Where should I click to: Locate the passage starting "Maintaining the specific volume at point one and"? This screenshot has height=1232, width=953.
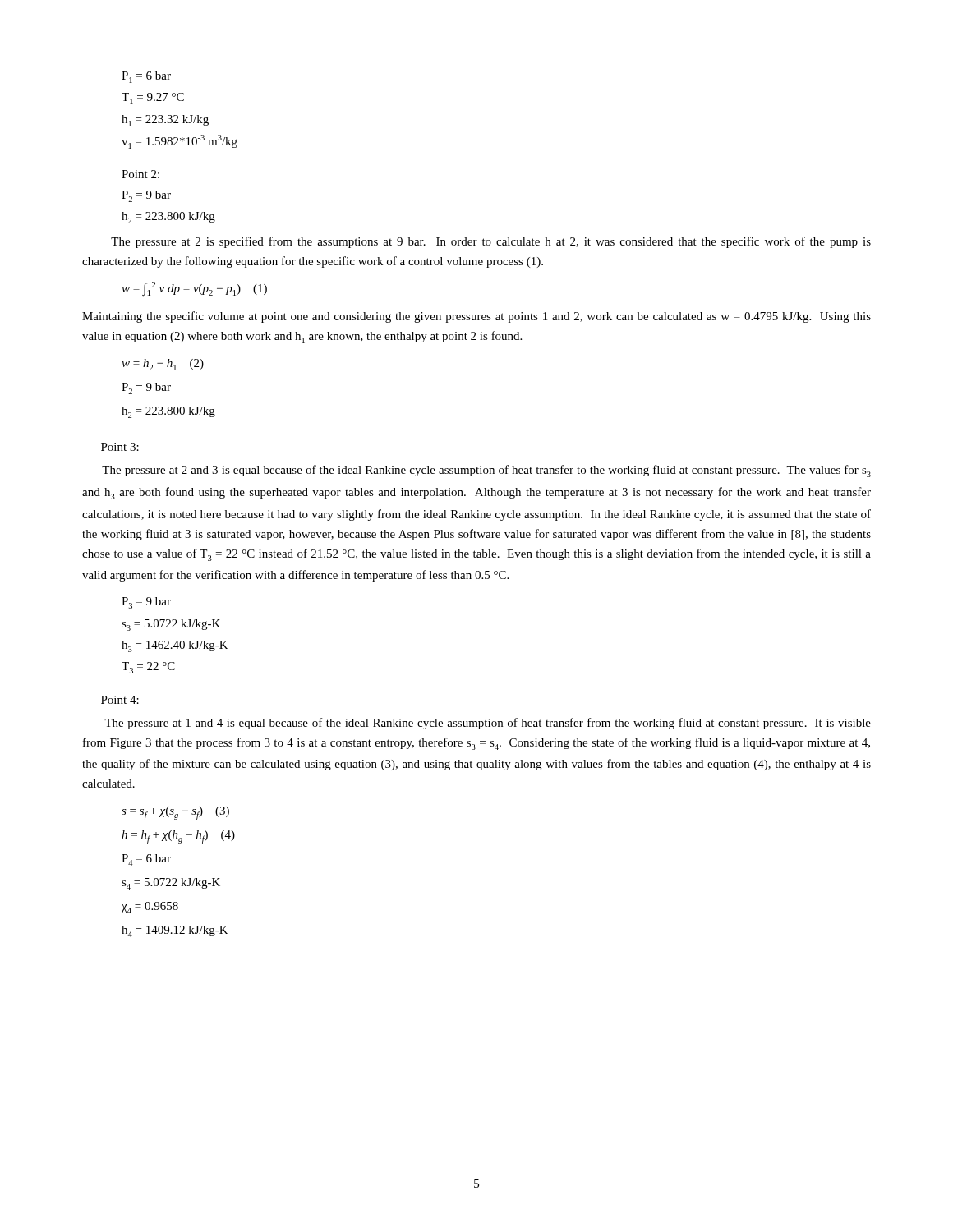pyautogui.click(x=476, y=327)
